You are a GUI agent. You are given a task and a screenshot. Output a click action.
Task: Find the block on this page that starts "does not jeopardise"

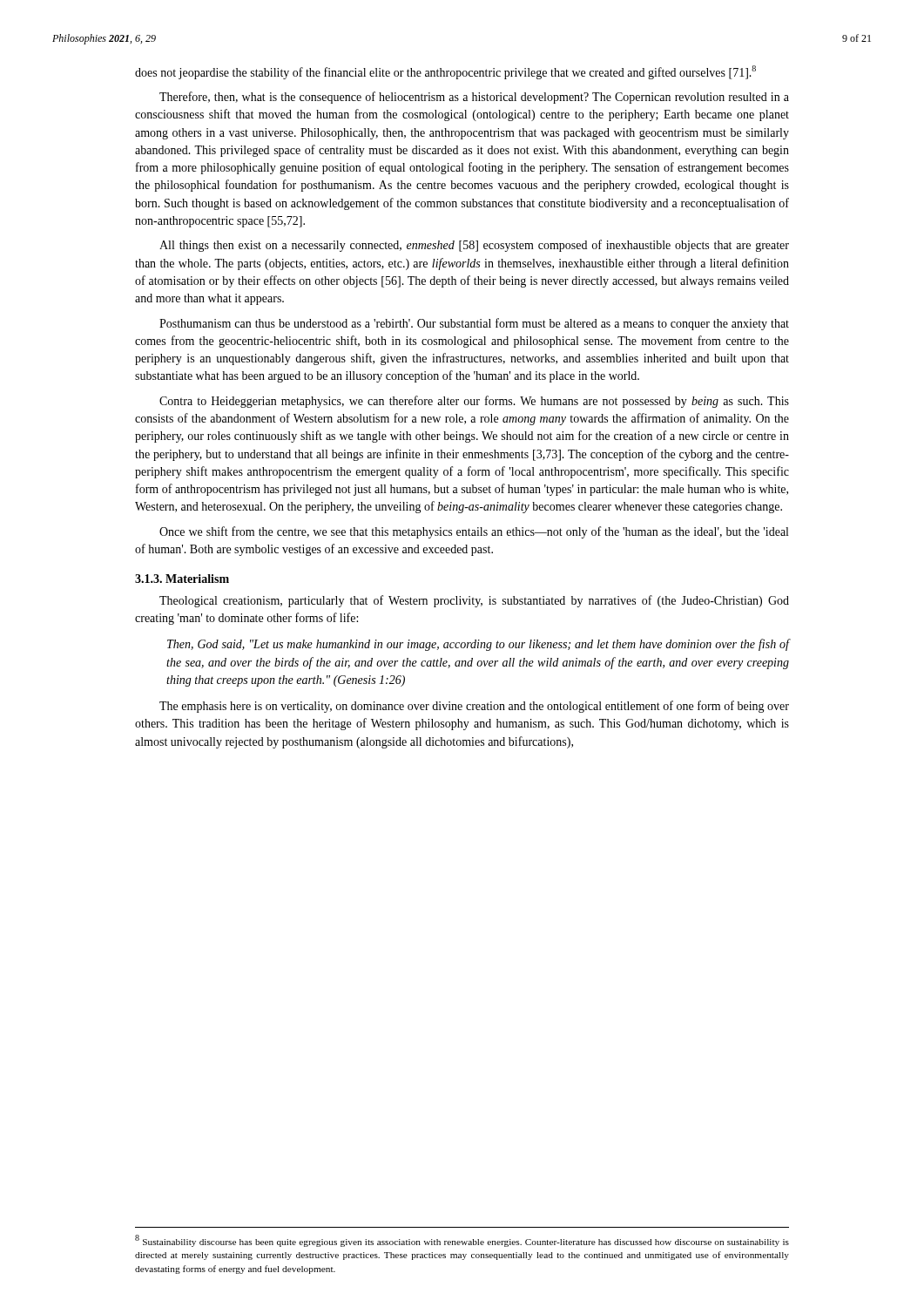tap(462, 72)
